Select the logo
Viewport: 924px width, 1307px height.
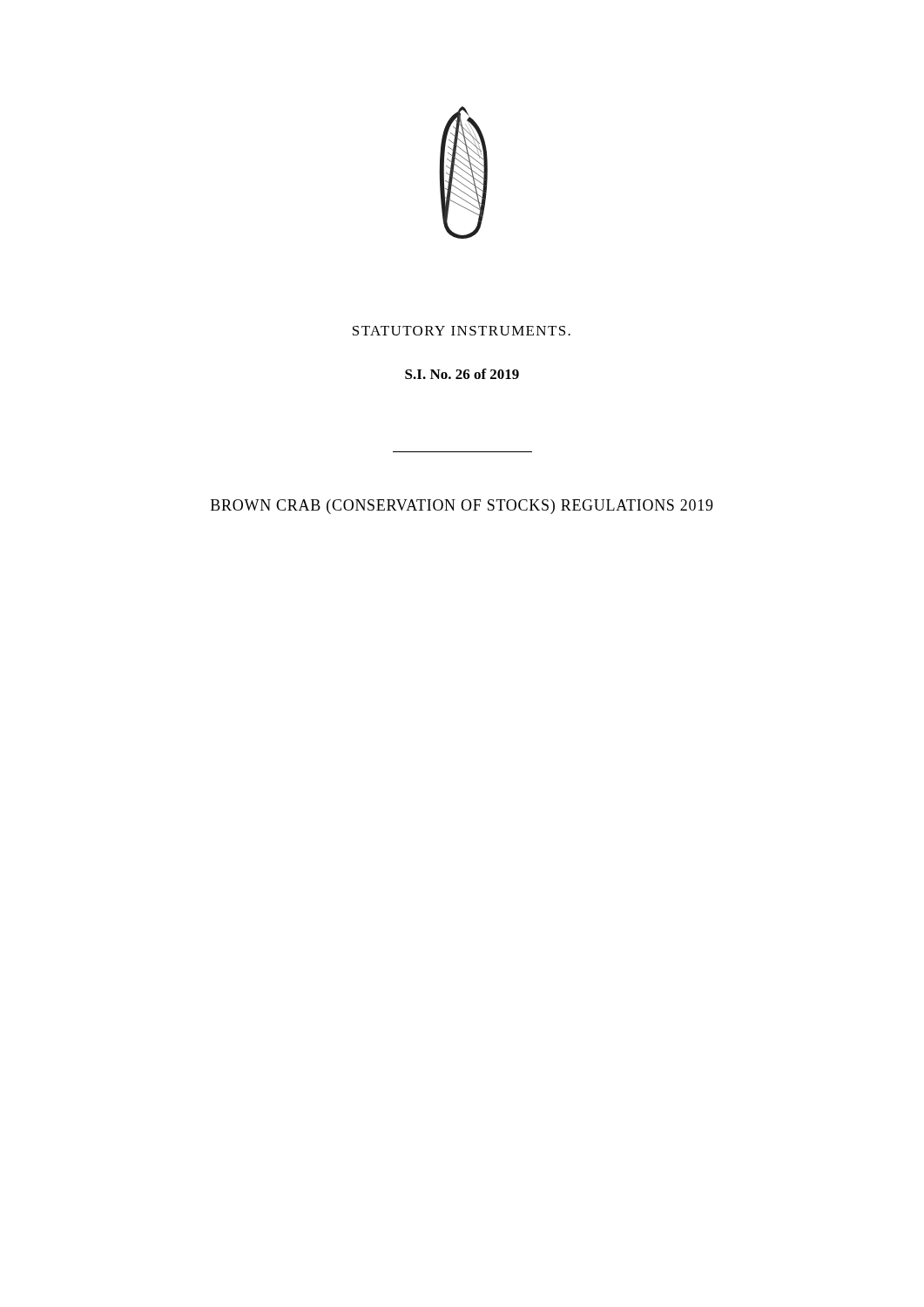tap(462, 174)
